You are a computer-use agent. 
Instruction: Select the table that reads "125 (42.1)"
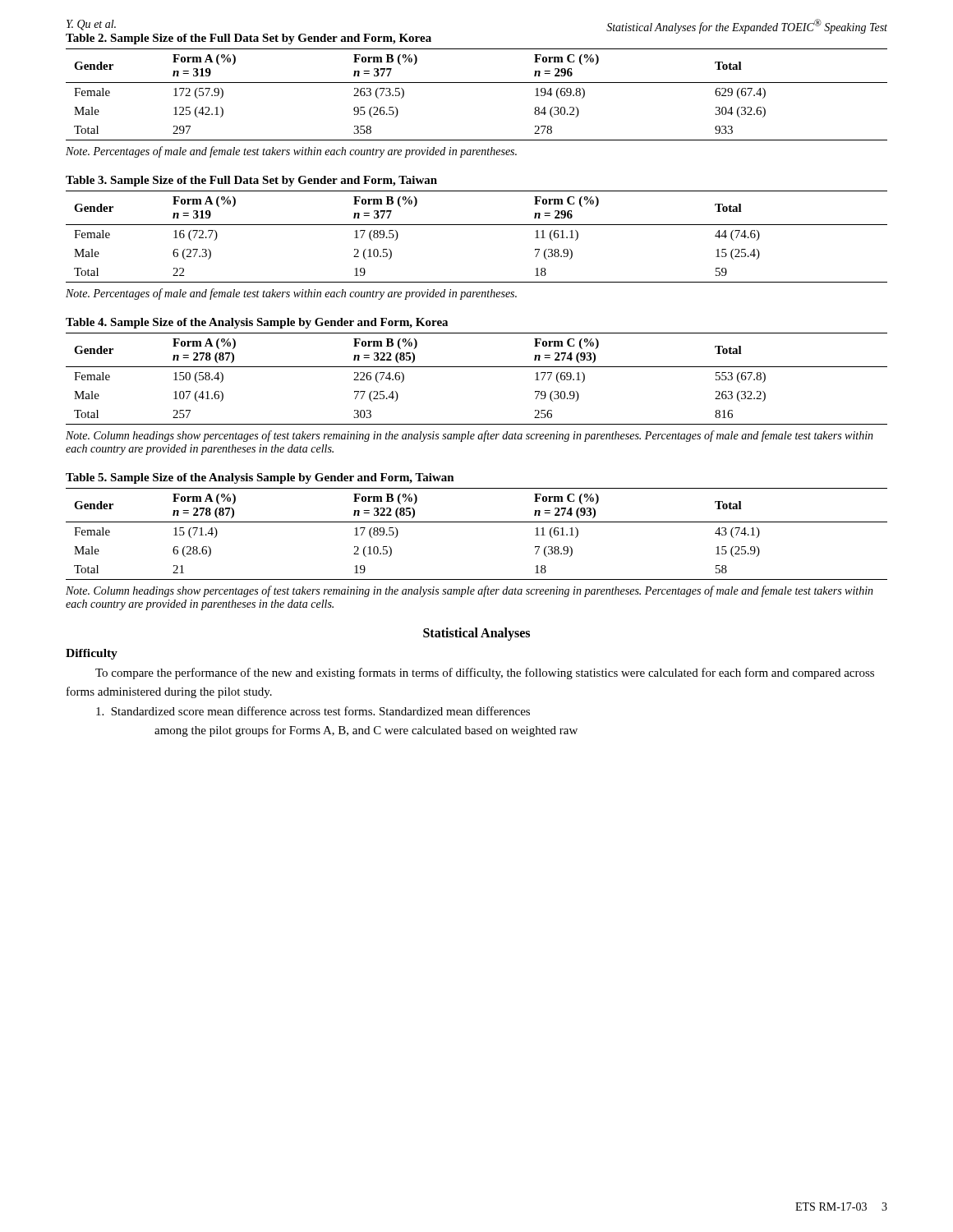click(x=476, y=86)
